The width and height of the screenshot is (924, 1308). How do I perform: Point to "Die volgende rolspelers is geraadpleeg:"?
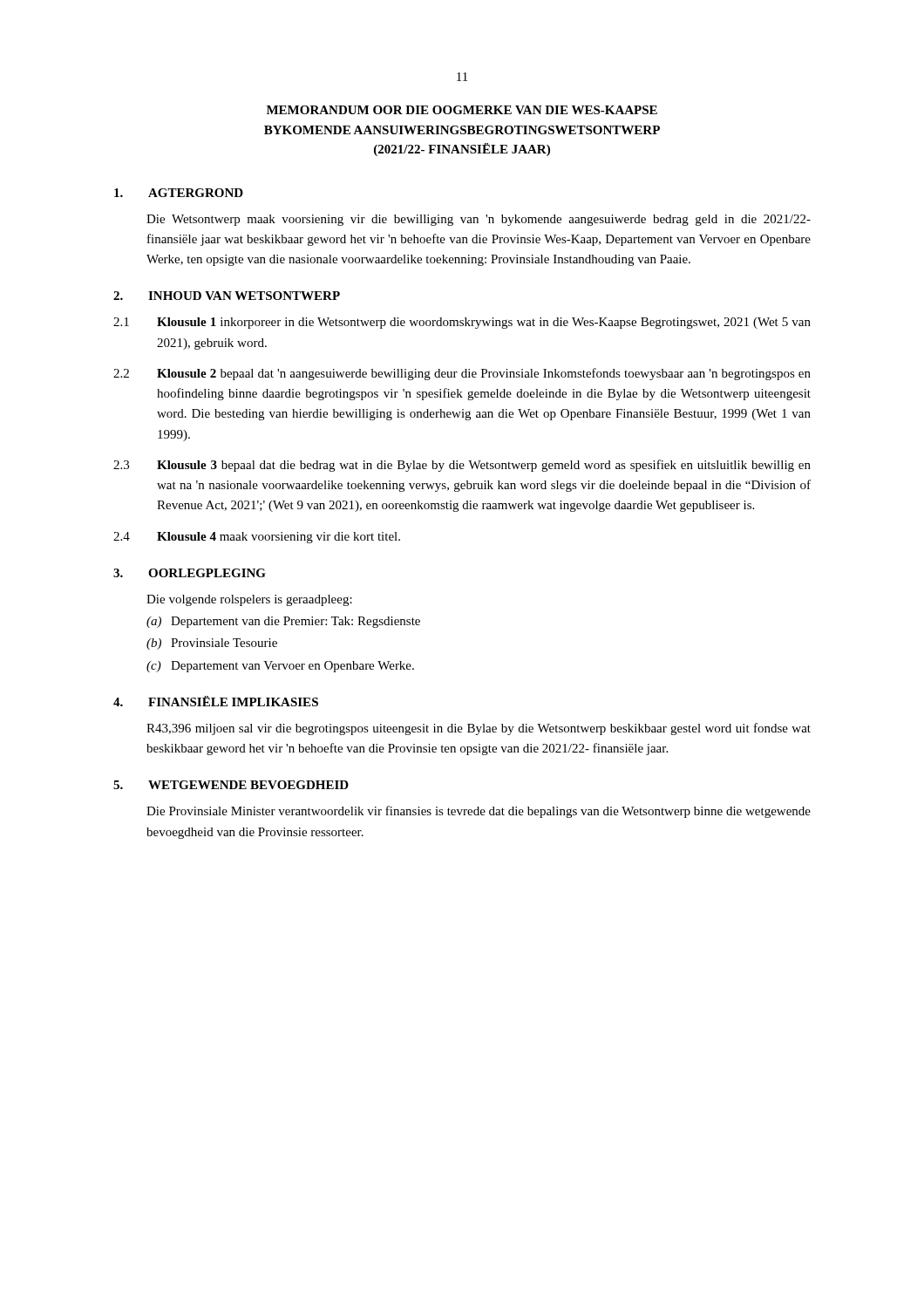[250, 599]
